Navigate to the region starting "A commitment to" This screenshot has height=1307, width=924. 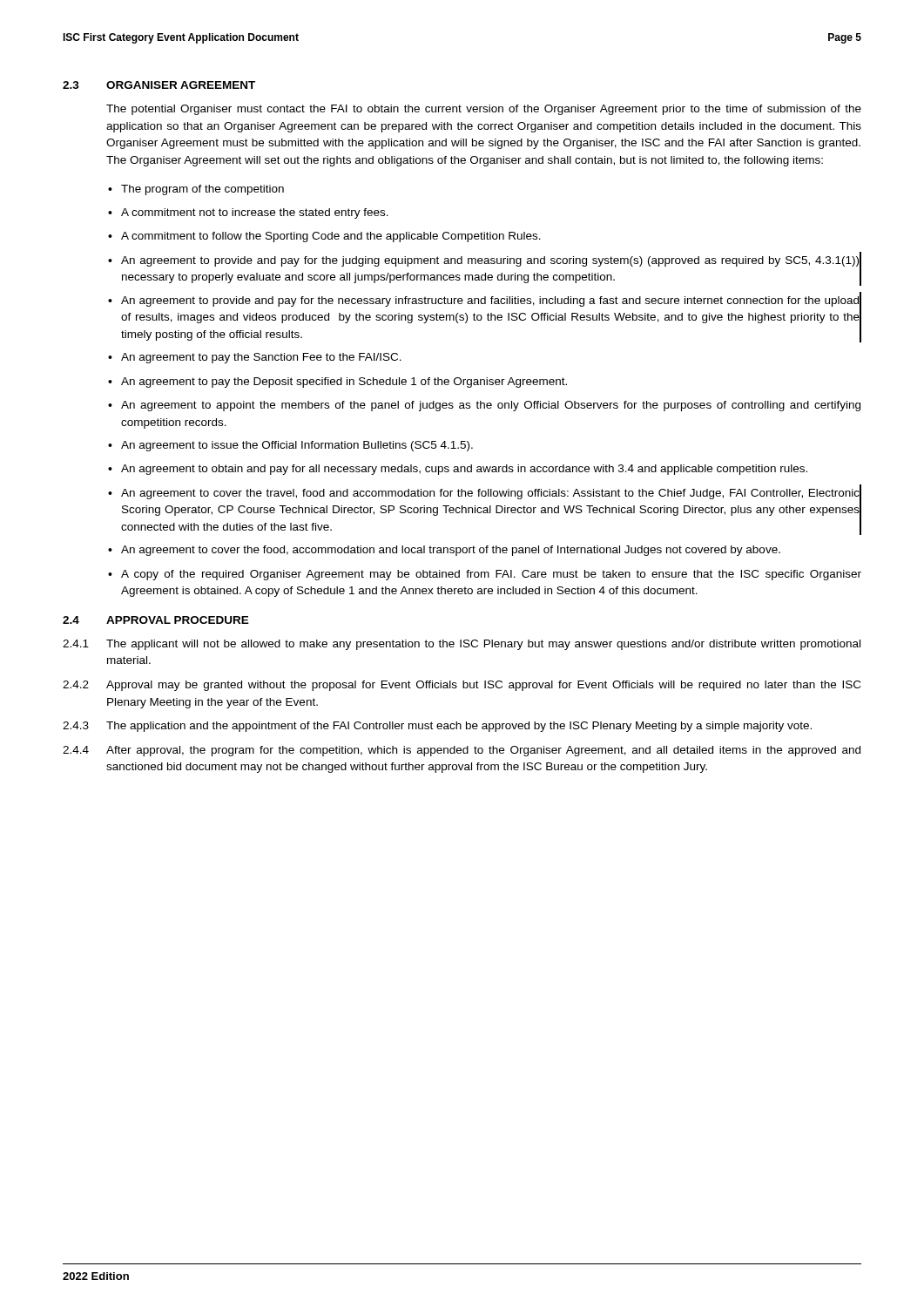(331, 236)
